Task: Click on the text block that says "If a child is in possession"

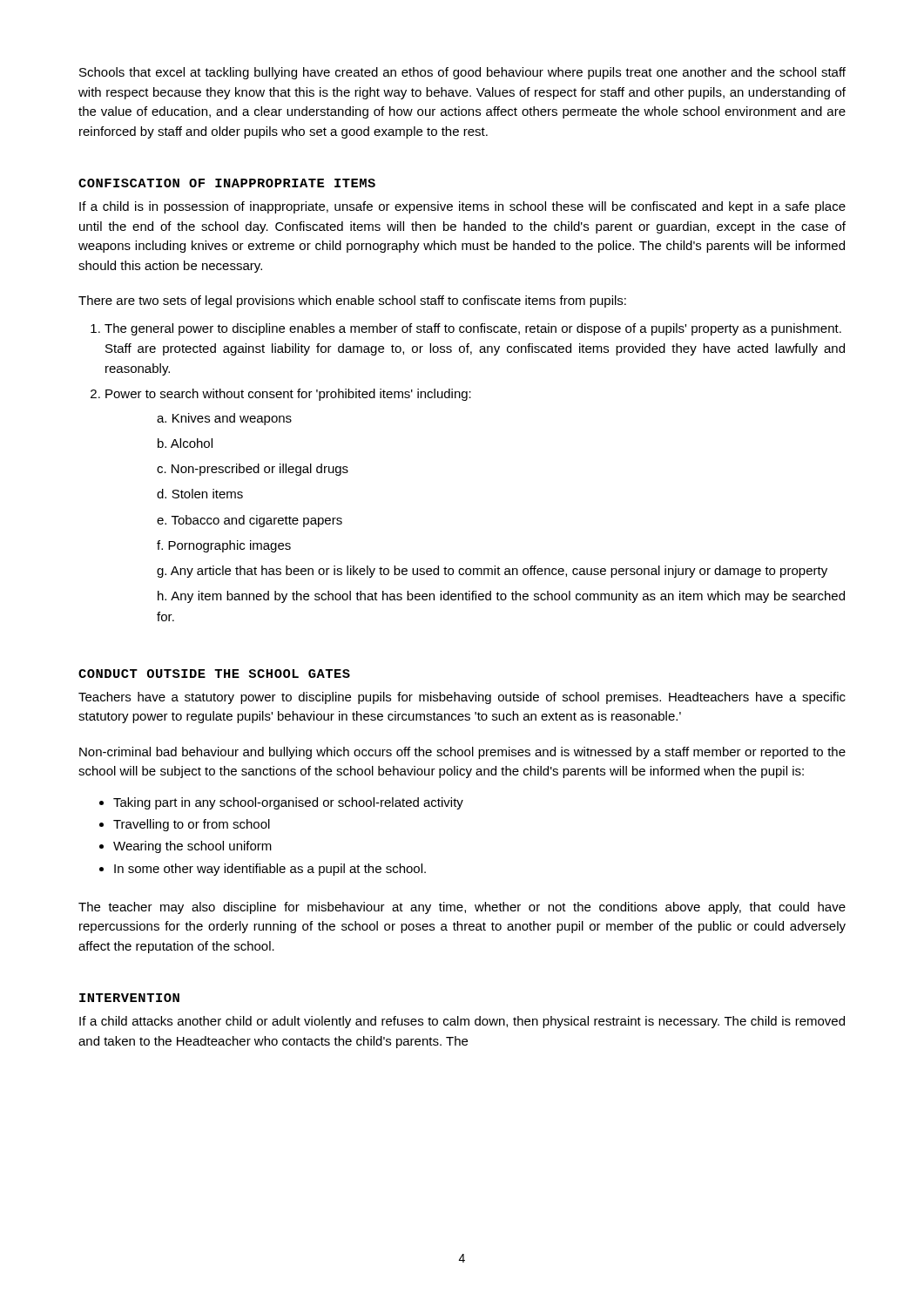Action: coord(462,236)
